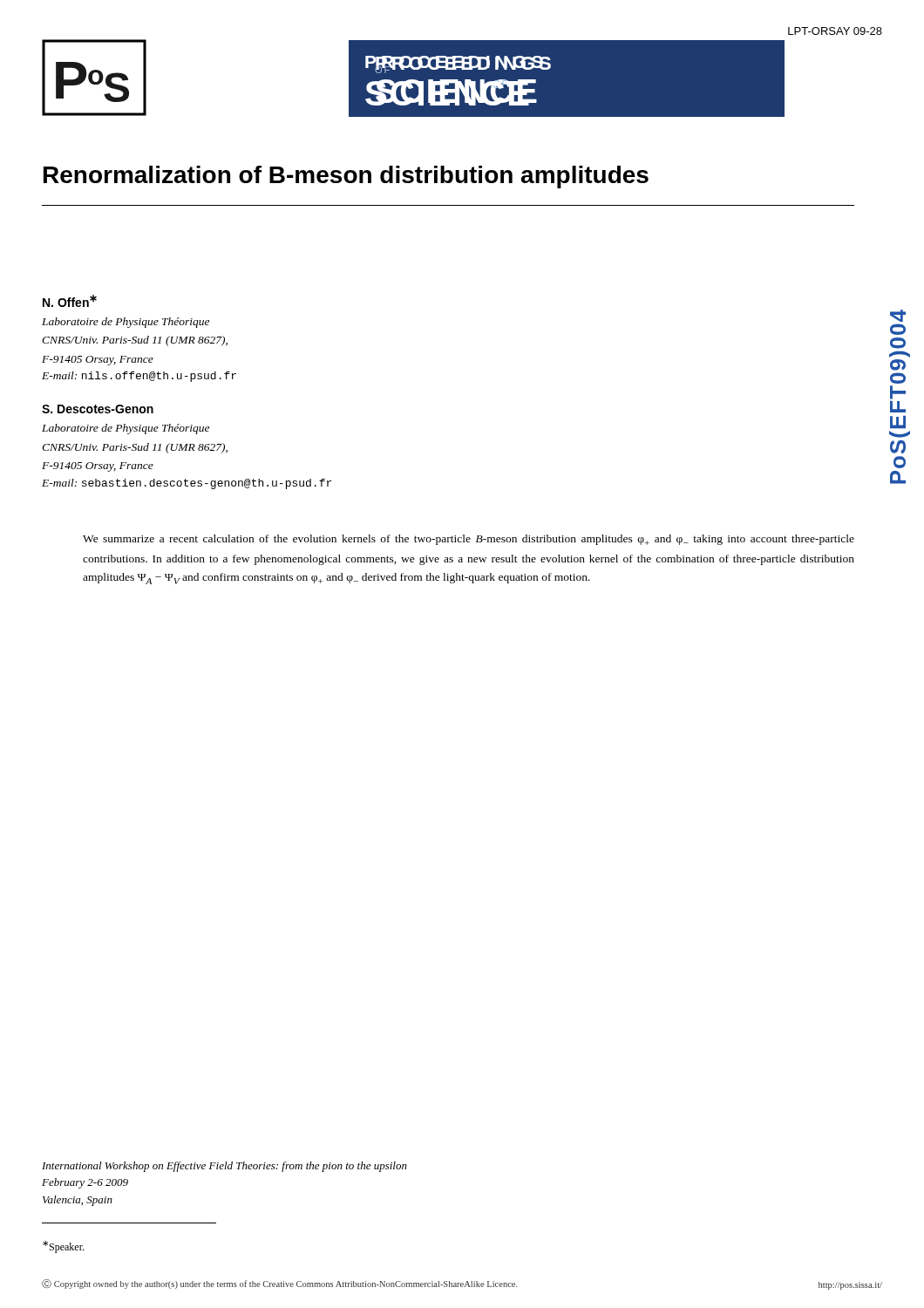Point to the block beginning "International Workshop on"
The width and height of the screenshot is (924, 1308).
coord(224,1167)
